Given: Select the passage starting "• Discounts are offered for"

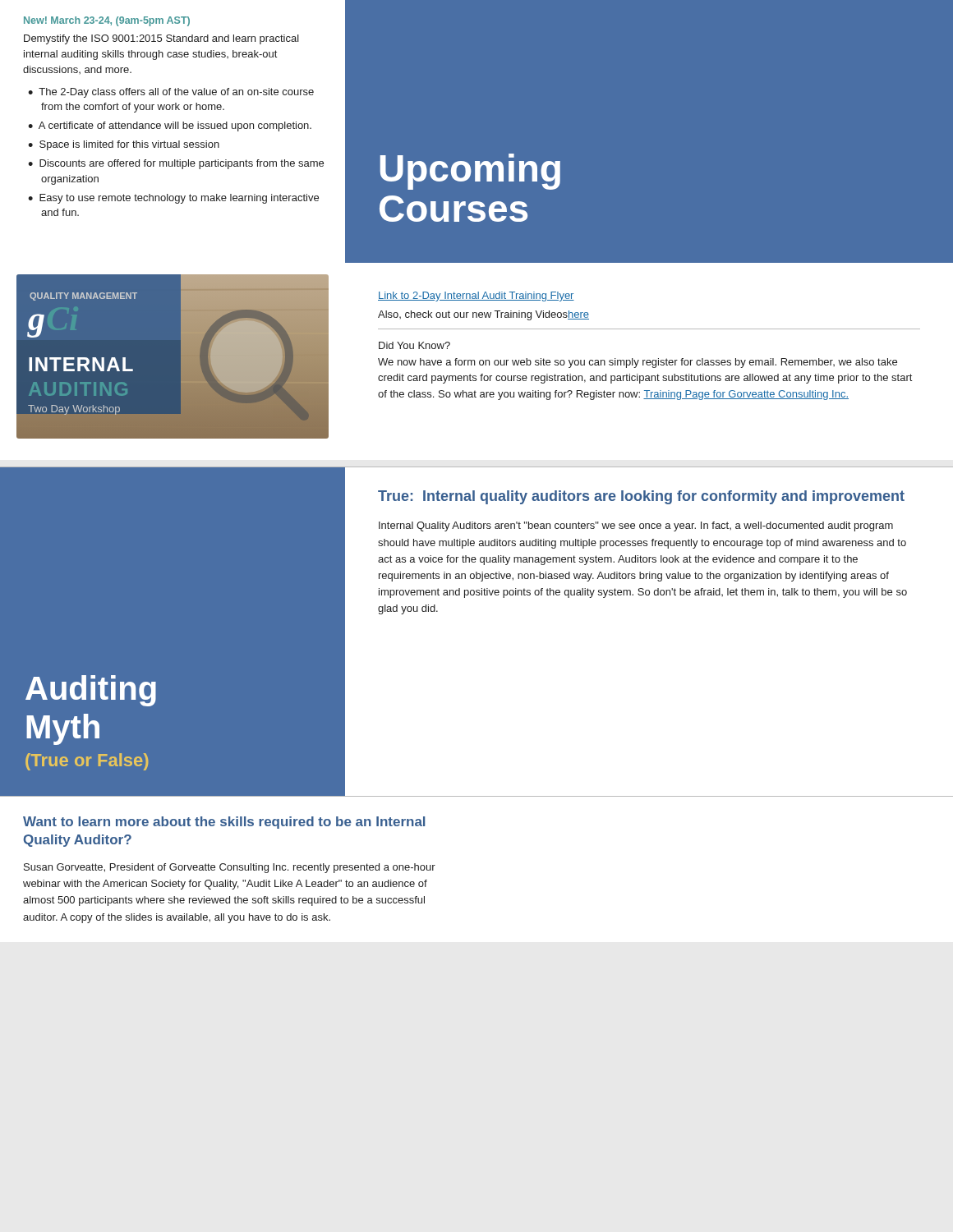Looking at the screenshot, I should [x=176, y=170].
